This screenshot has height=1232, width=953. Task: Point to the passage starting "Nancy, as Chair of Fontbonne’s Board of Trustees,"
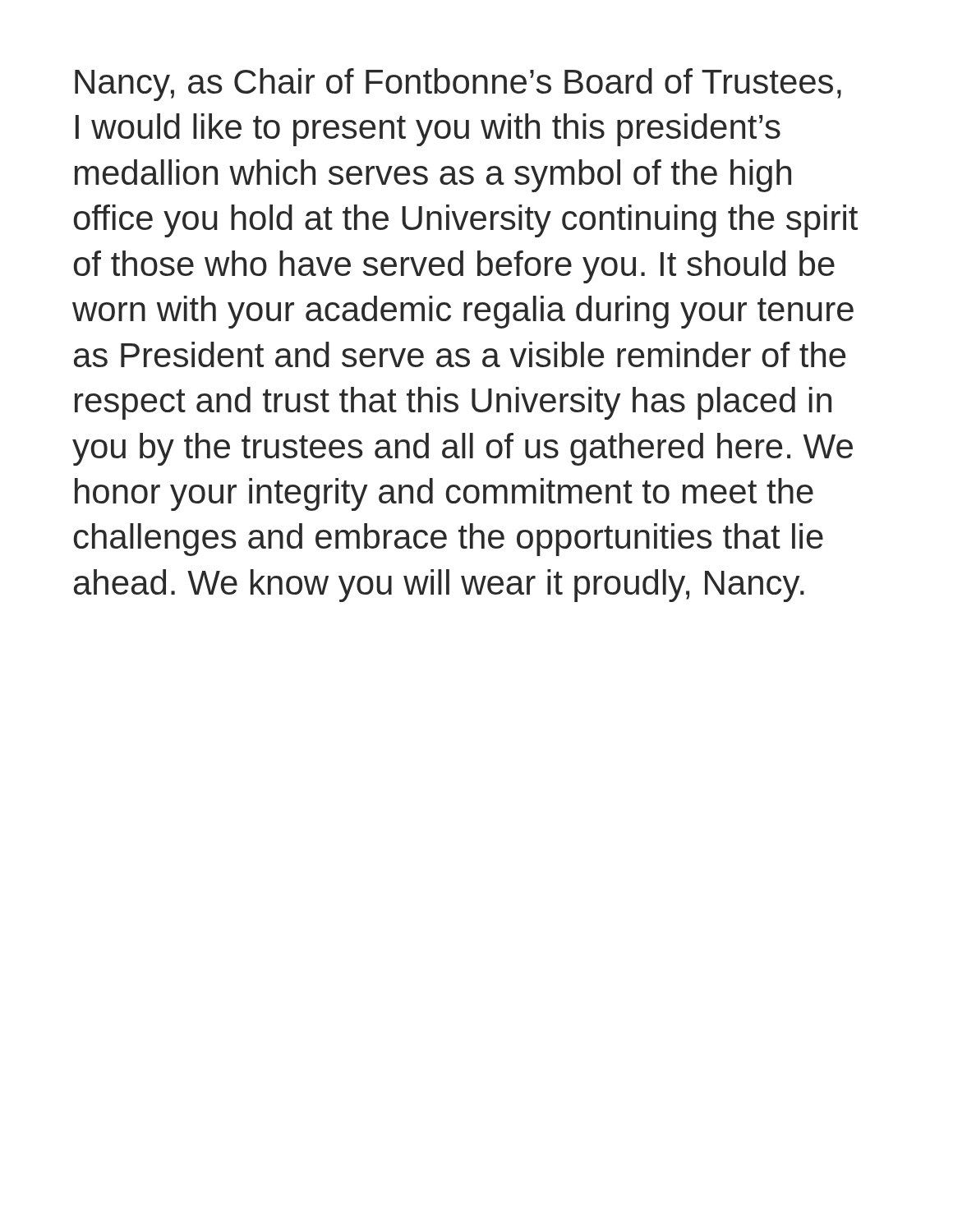coord(465,332)
